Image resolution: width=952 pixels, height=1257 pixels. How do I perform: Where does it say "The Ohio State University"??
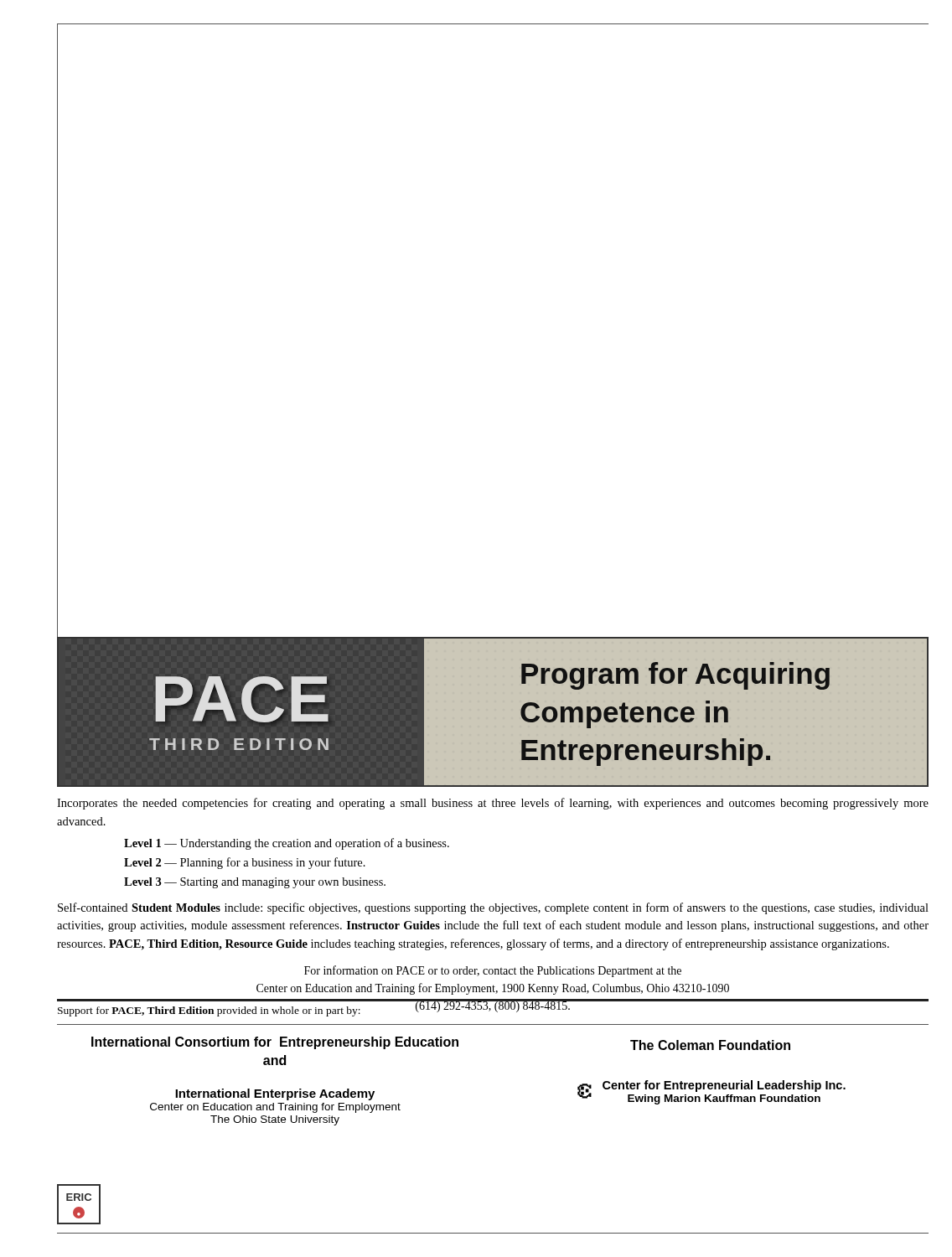(275, 1119)
